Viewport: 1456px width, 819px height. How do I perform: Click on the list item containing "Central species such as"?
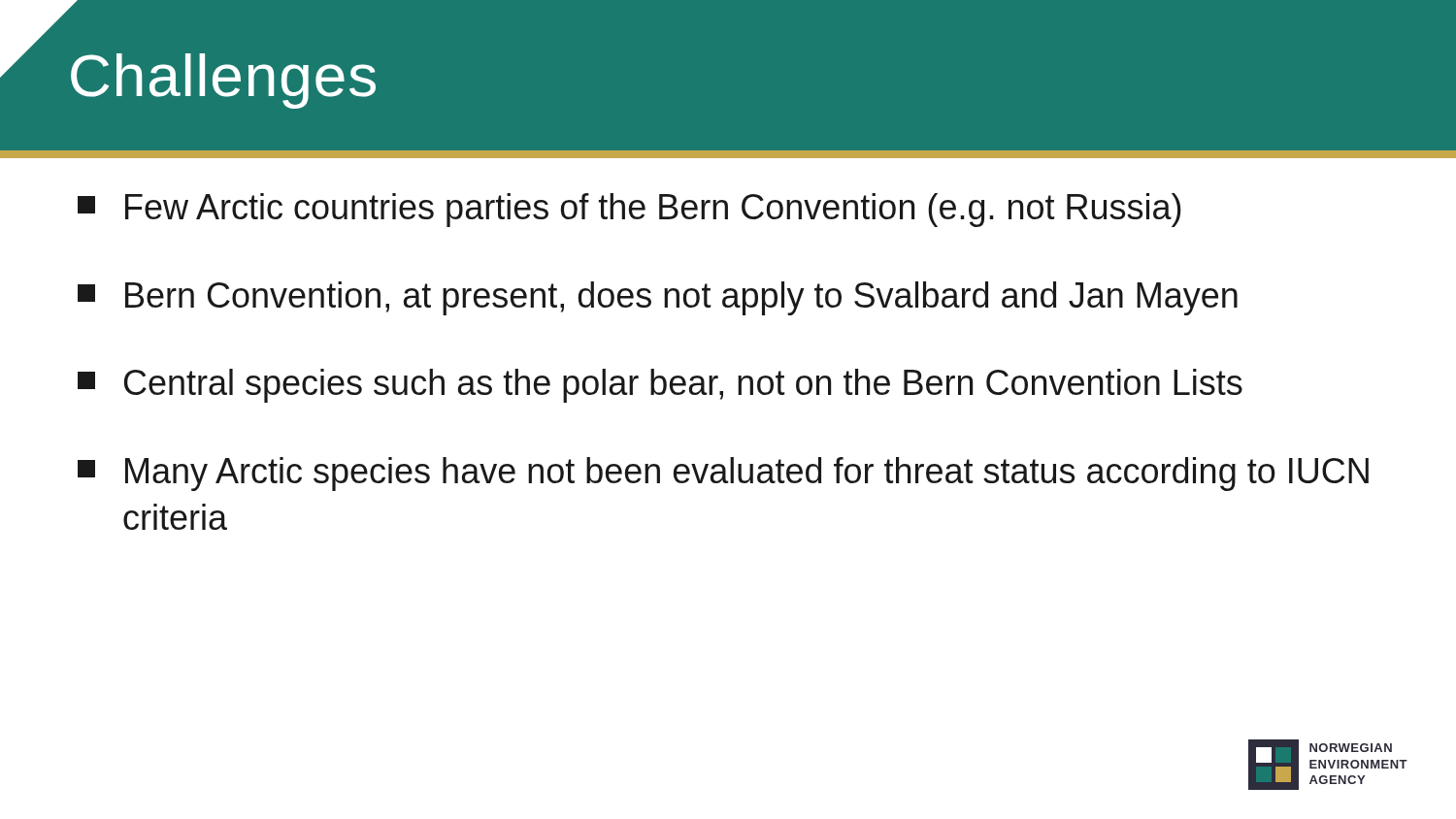[x=728, y=384]
